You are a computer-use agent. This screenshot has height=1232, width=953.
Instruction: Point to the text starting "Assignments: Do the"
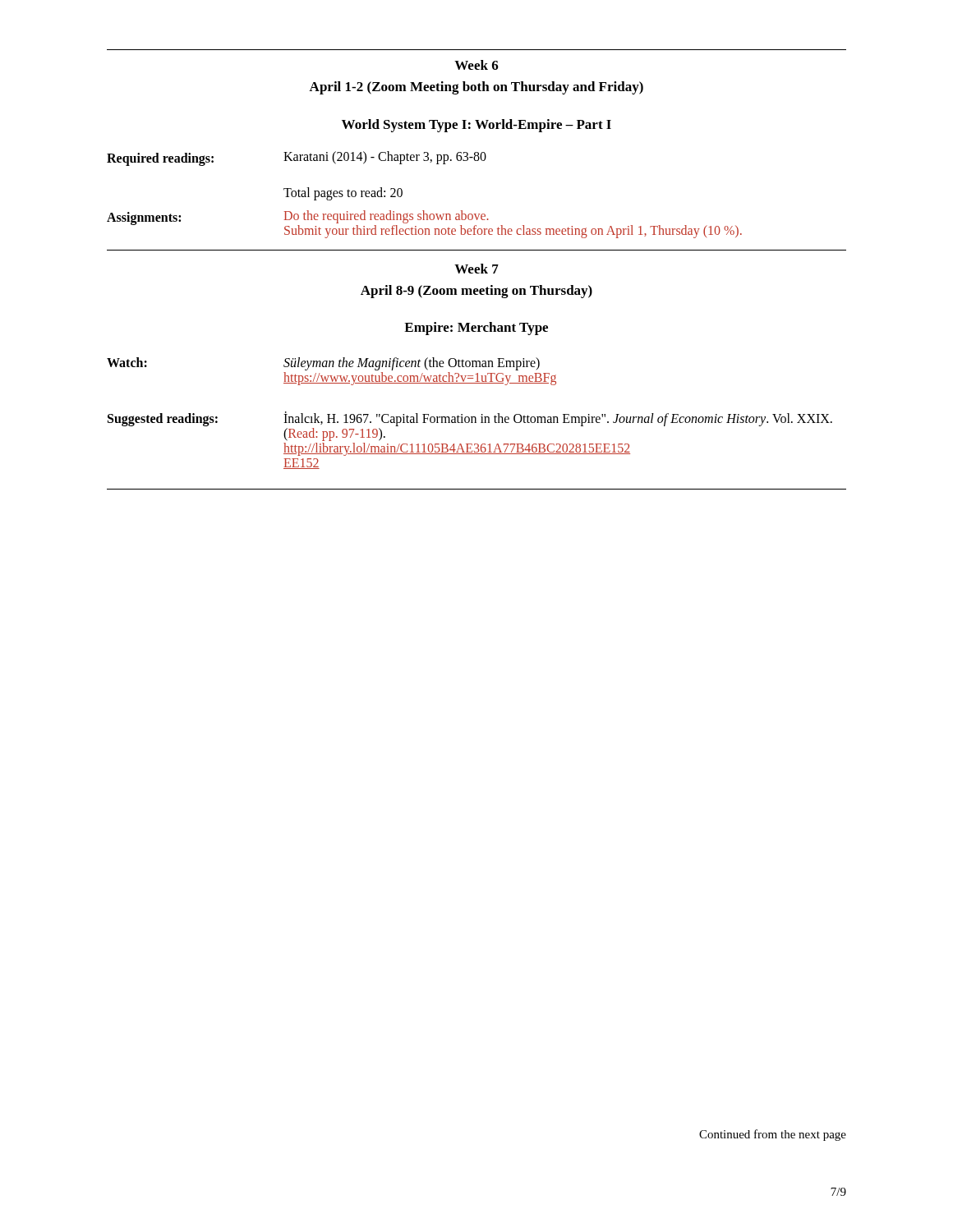click(x=476, y=223)
